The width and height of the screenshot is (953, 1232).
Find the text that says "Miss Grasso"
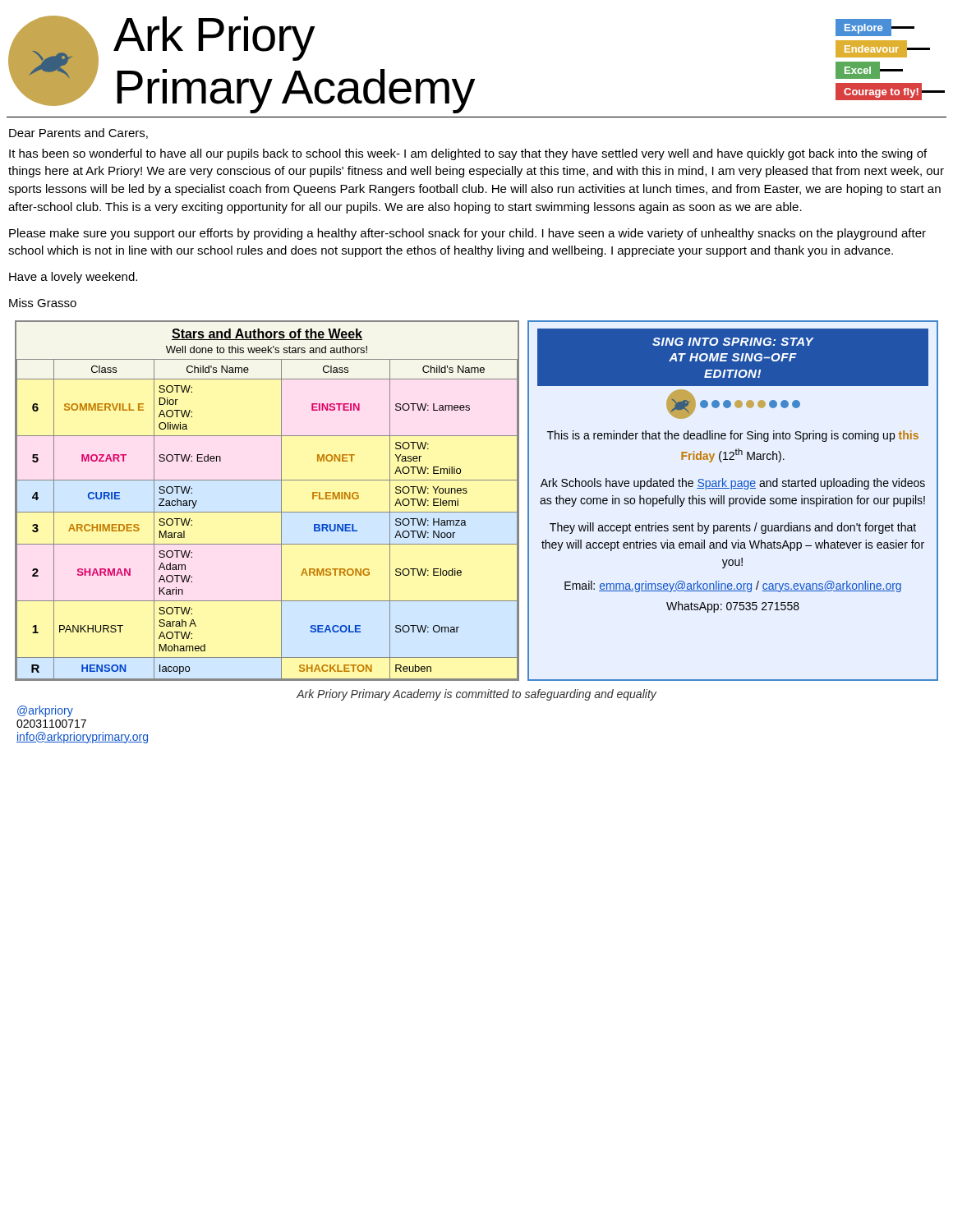point(42,303)
